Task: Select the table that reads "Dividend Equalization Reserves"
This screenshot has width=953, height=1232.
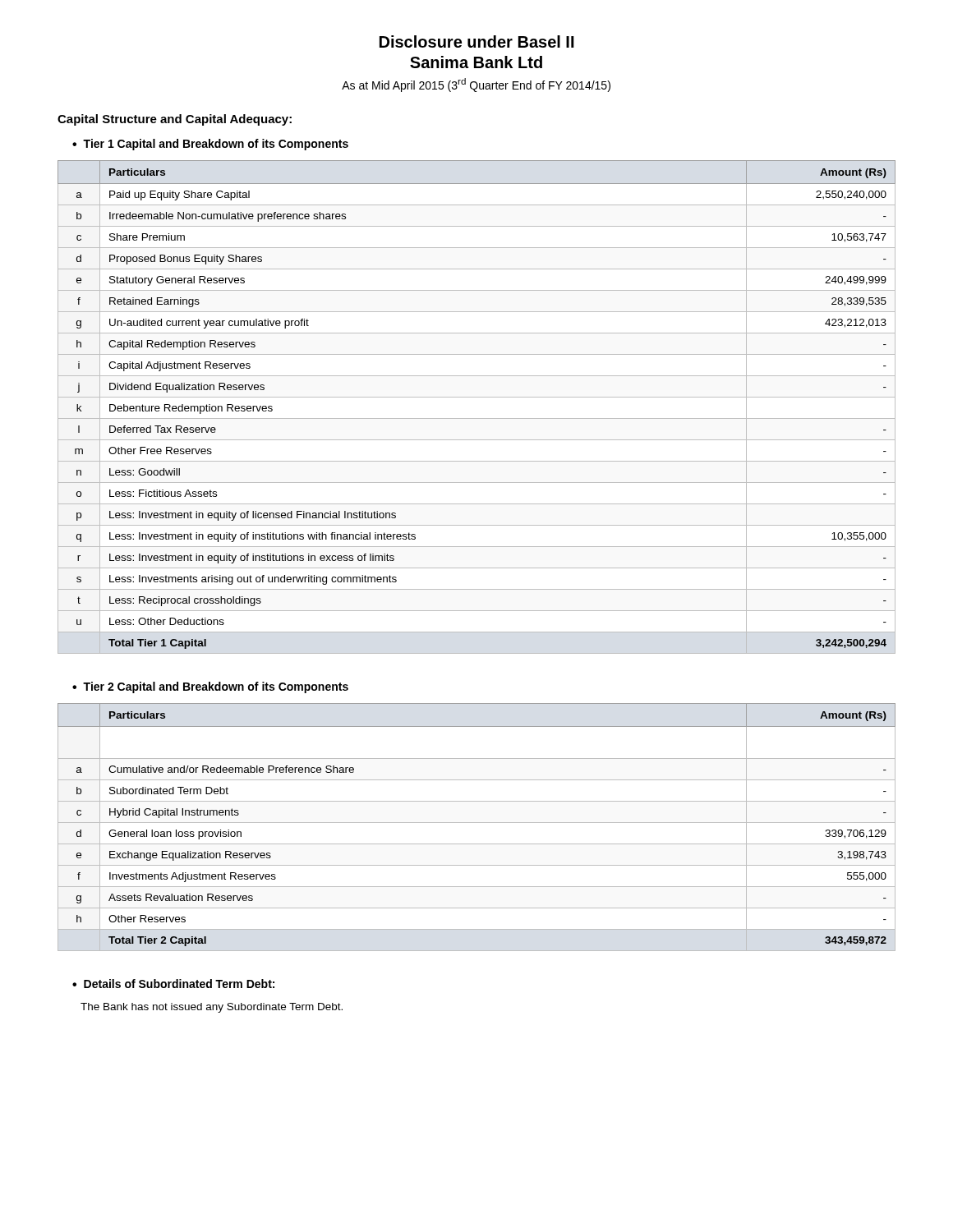Action: (x=476, y=407)
